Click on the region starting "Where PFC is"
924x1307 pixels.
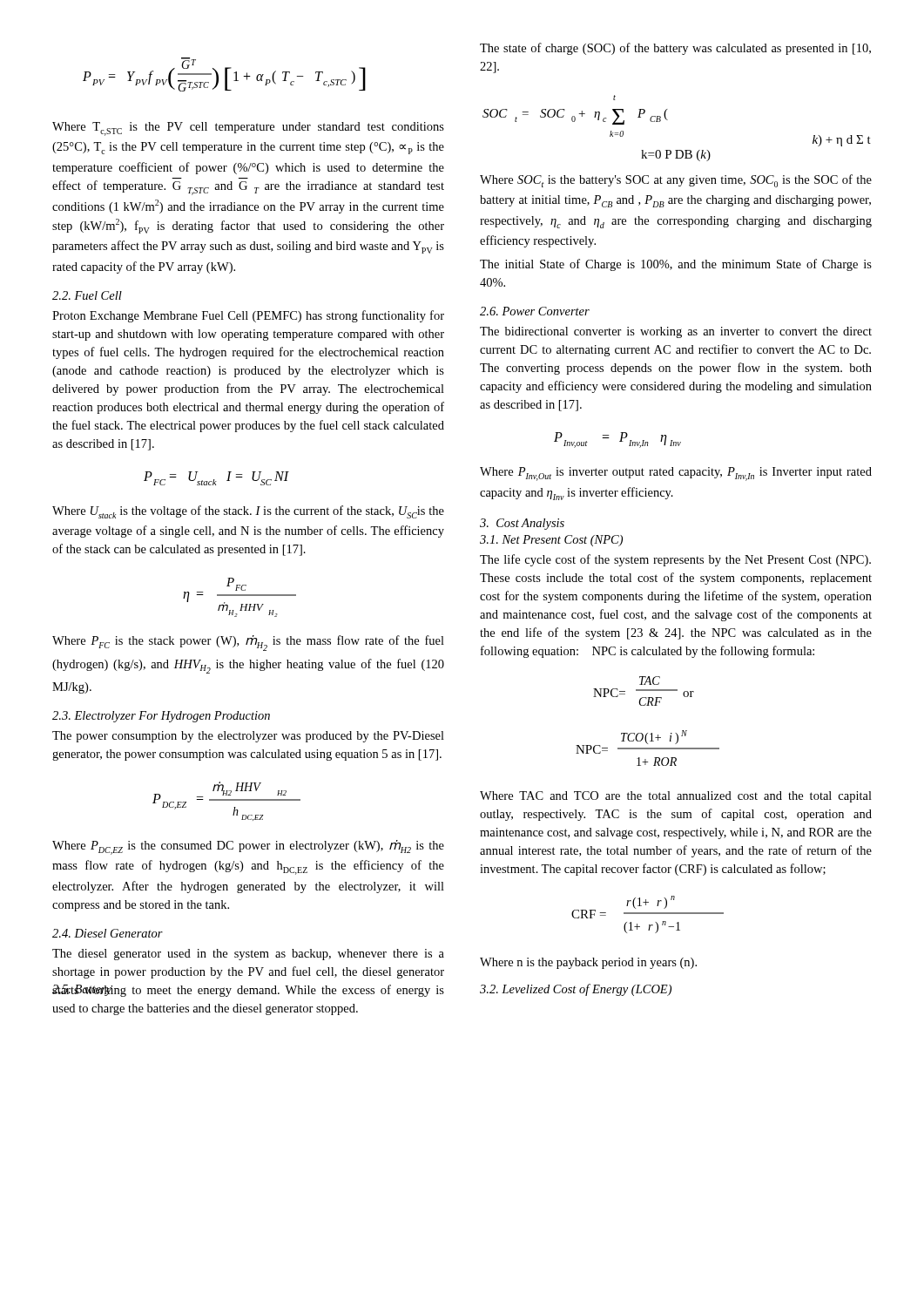[248, 664]
